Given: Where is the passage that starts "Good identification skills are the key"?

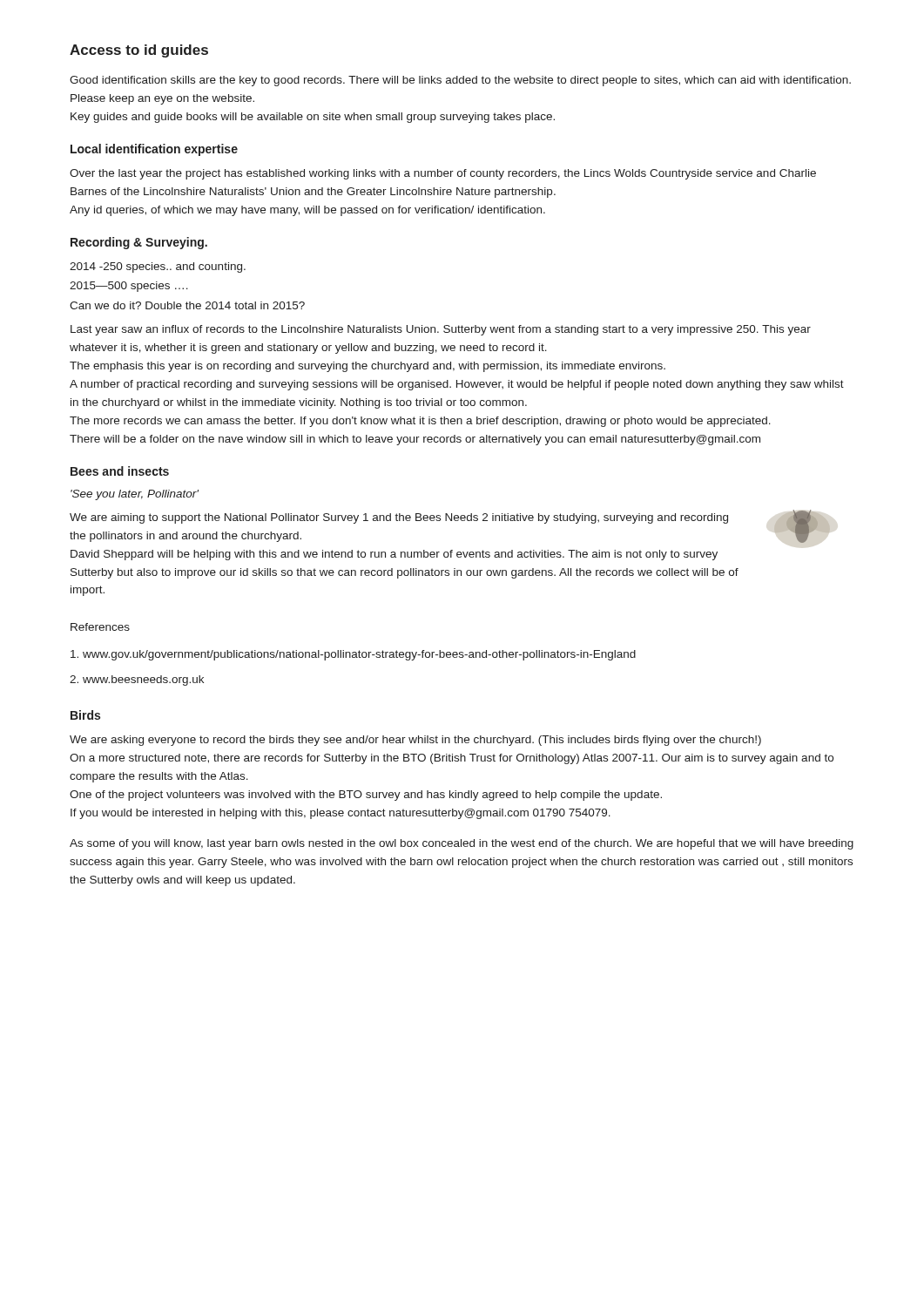Looking at the screenshot, I should point(460,81).
